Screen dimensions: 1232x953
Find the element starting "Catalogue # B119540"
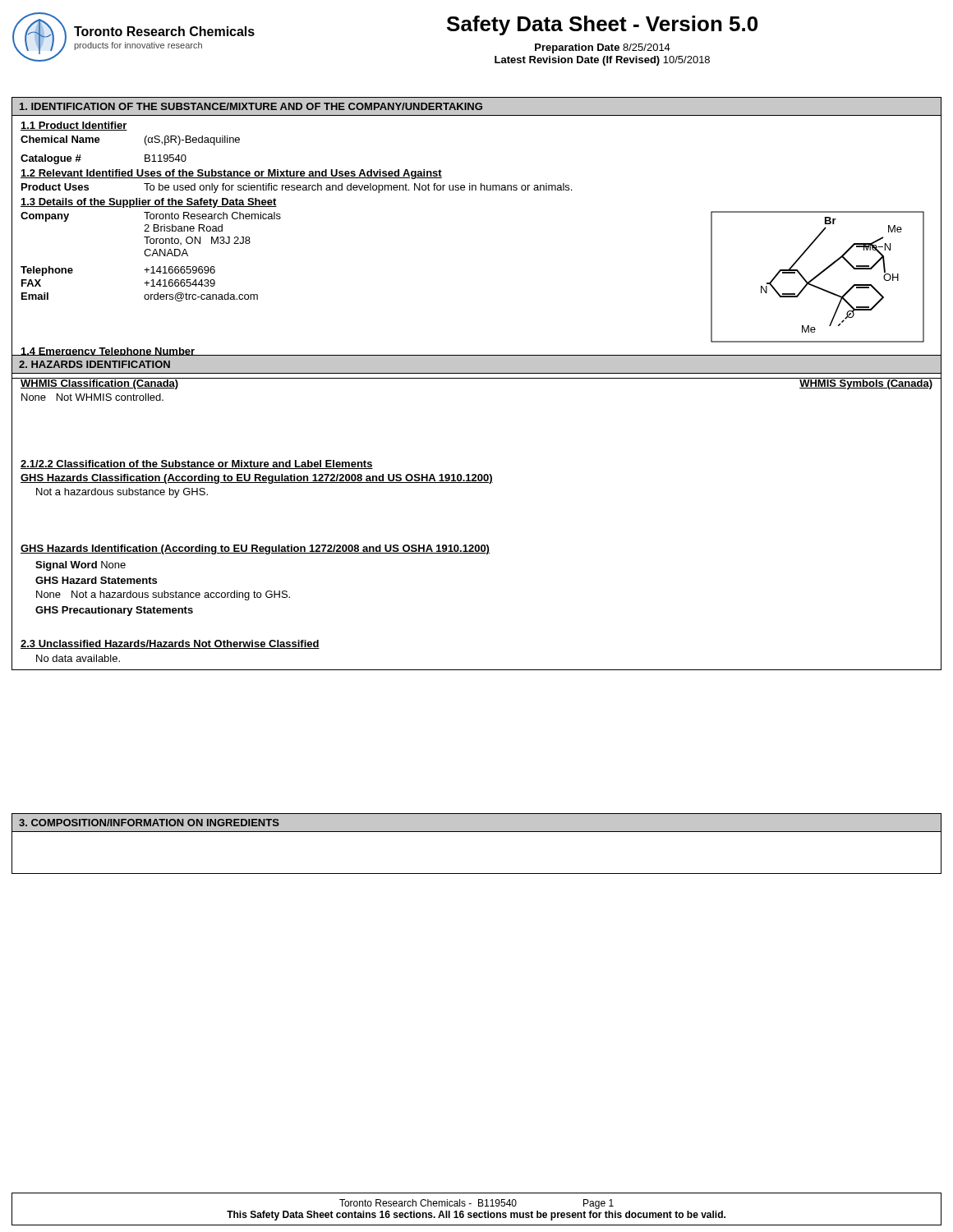[x=49, y=160]
